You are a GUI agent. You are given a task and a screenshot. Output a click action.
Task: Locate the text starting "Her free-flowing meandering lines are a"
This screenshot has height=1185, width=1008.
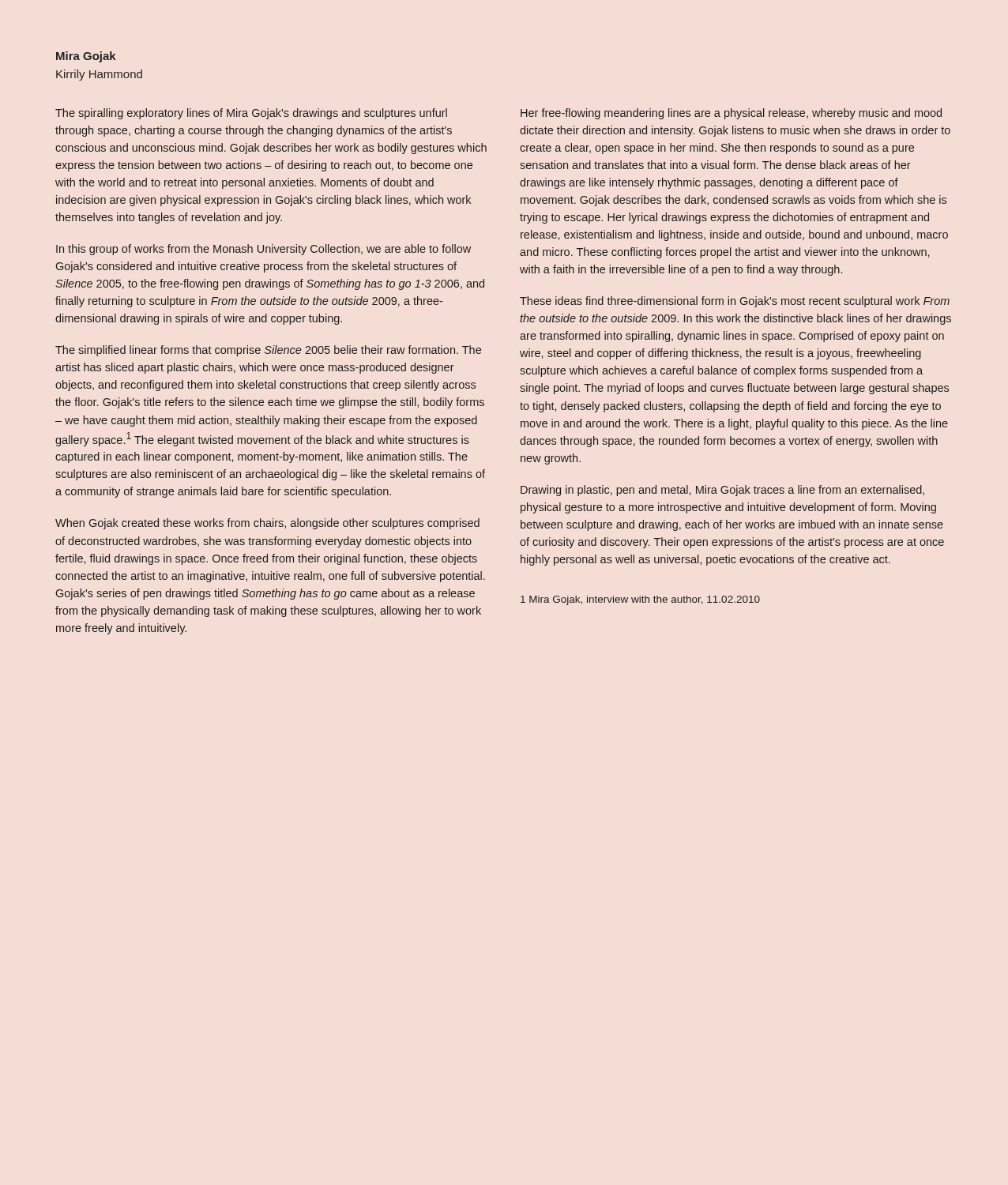(x=736, y=191)
